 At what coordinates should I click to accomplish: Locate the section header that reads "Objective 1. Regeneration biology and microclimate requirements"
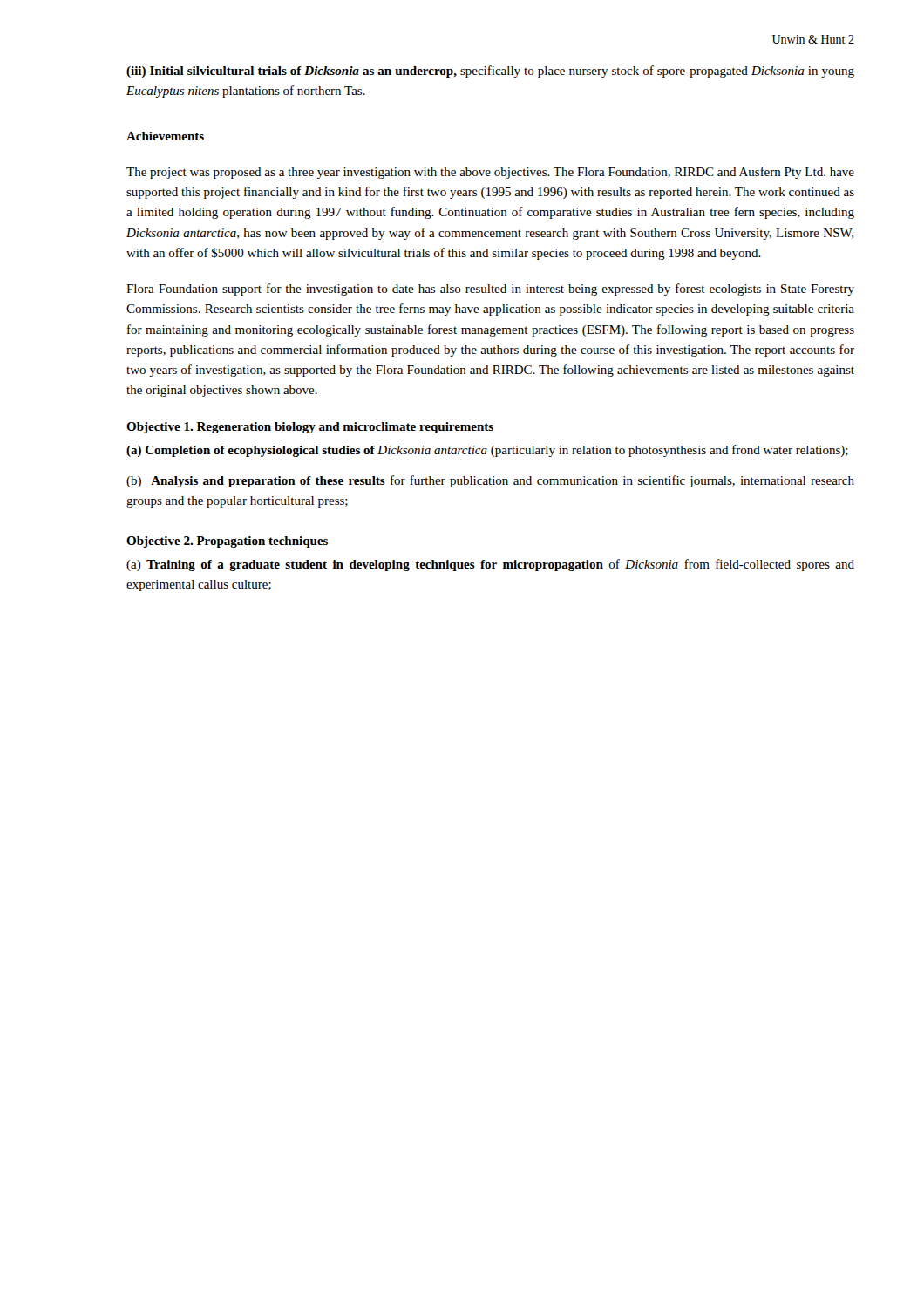(310, 426)
